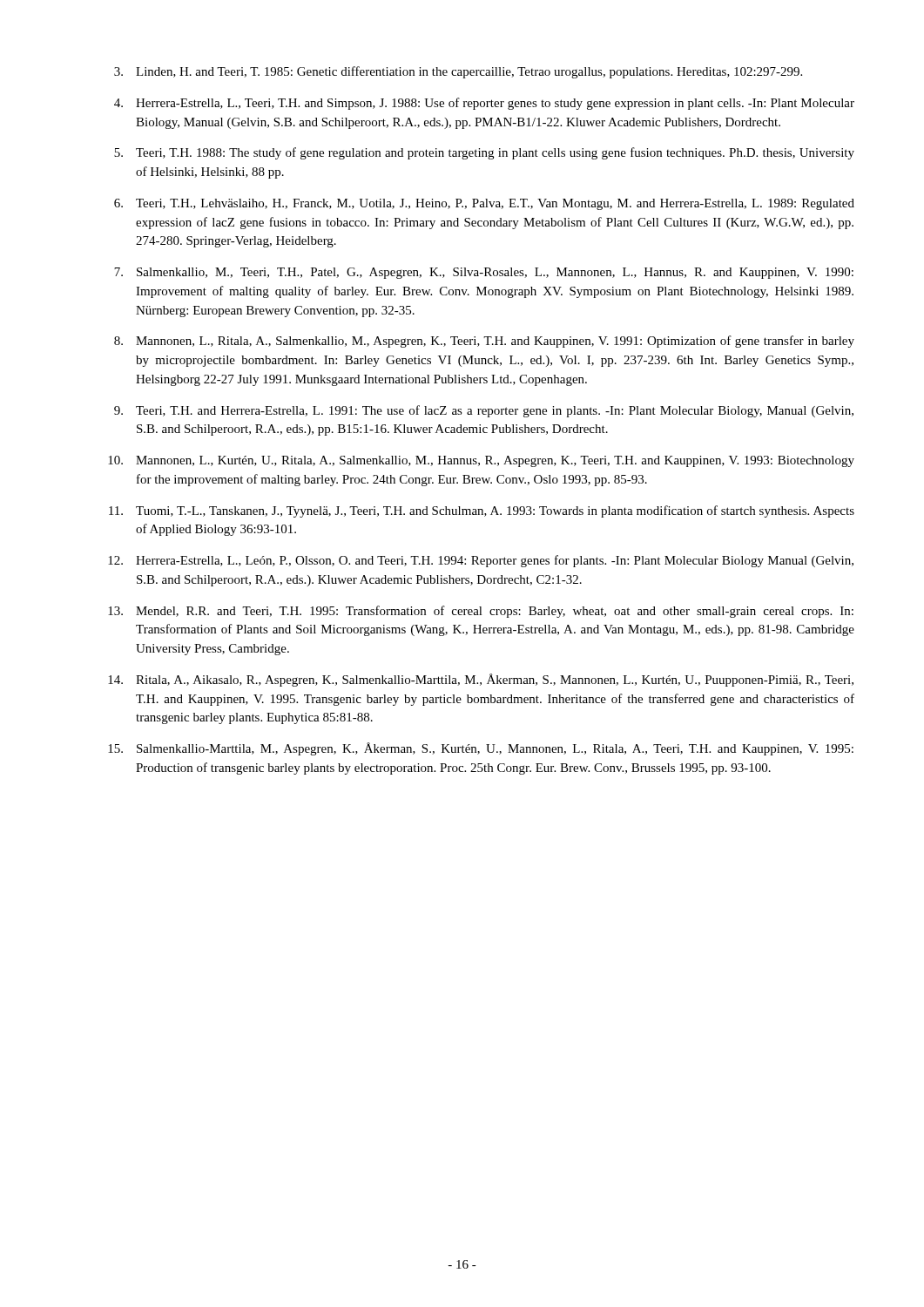
Task: Where is the passage that starts "7. Salmenkallio, M., Teeri, T.H., Patel,"?
Action: (471, 292)
